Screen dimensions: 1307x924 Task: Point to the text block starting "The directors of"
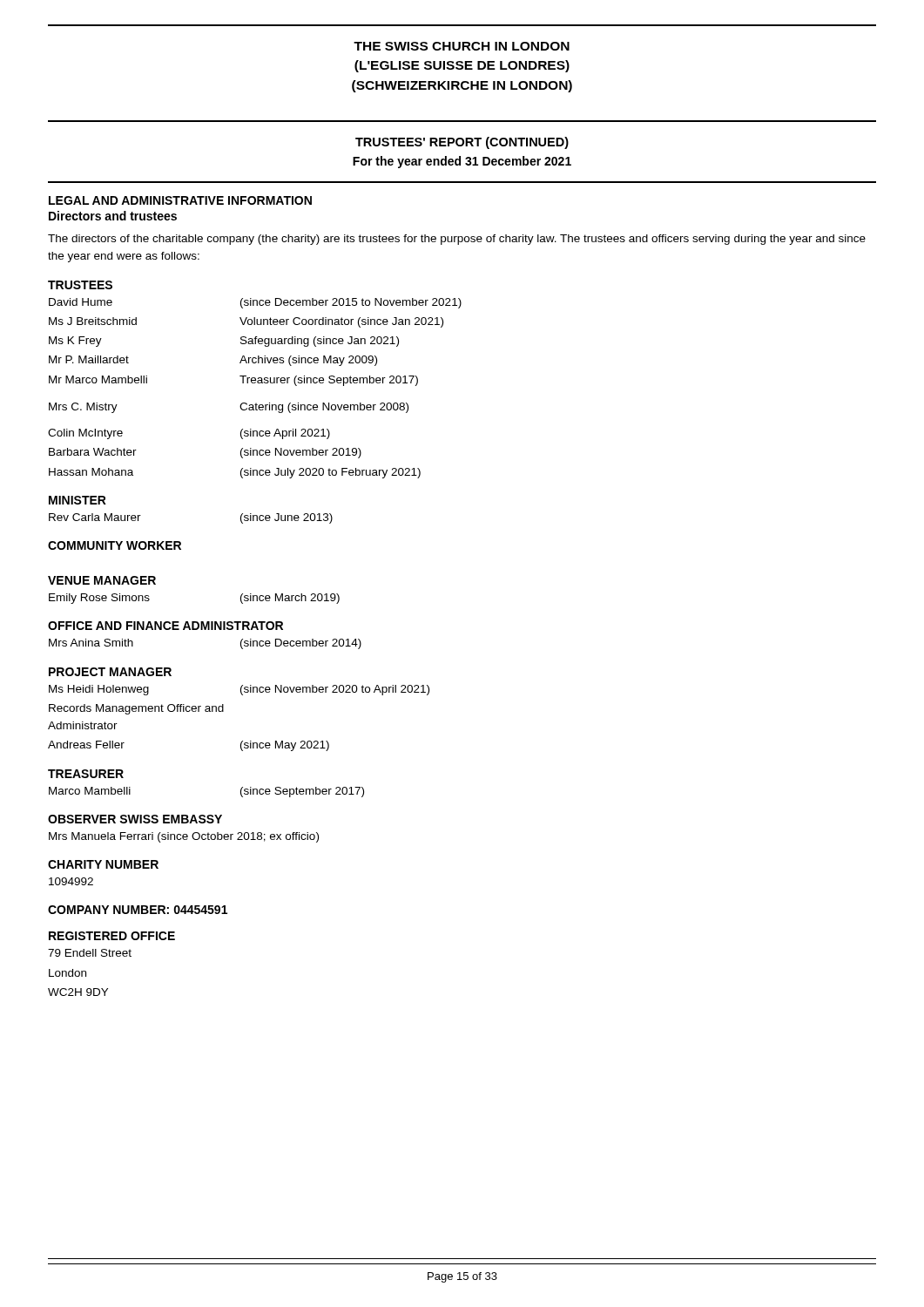(x=457, y=247)
